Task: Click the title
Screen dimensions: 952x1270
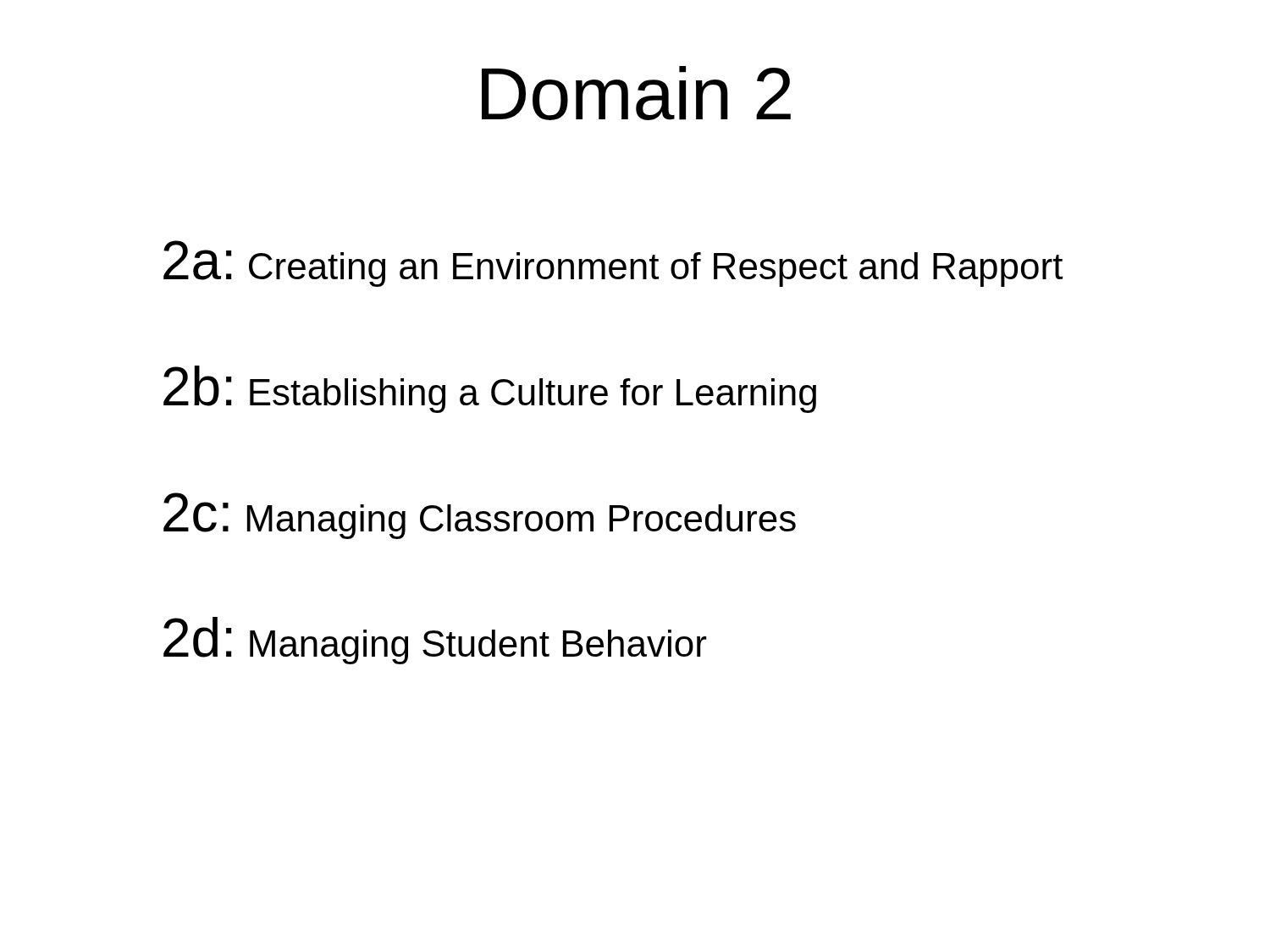Action: pyautogui.click(x=635, y=93)
